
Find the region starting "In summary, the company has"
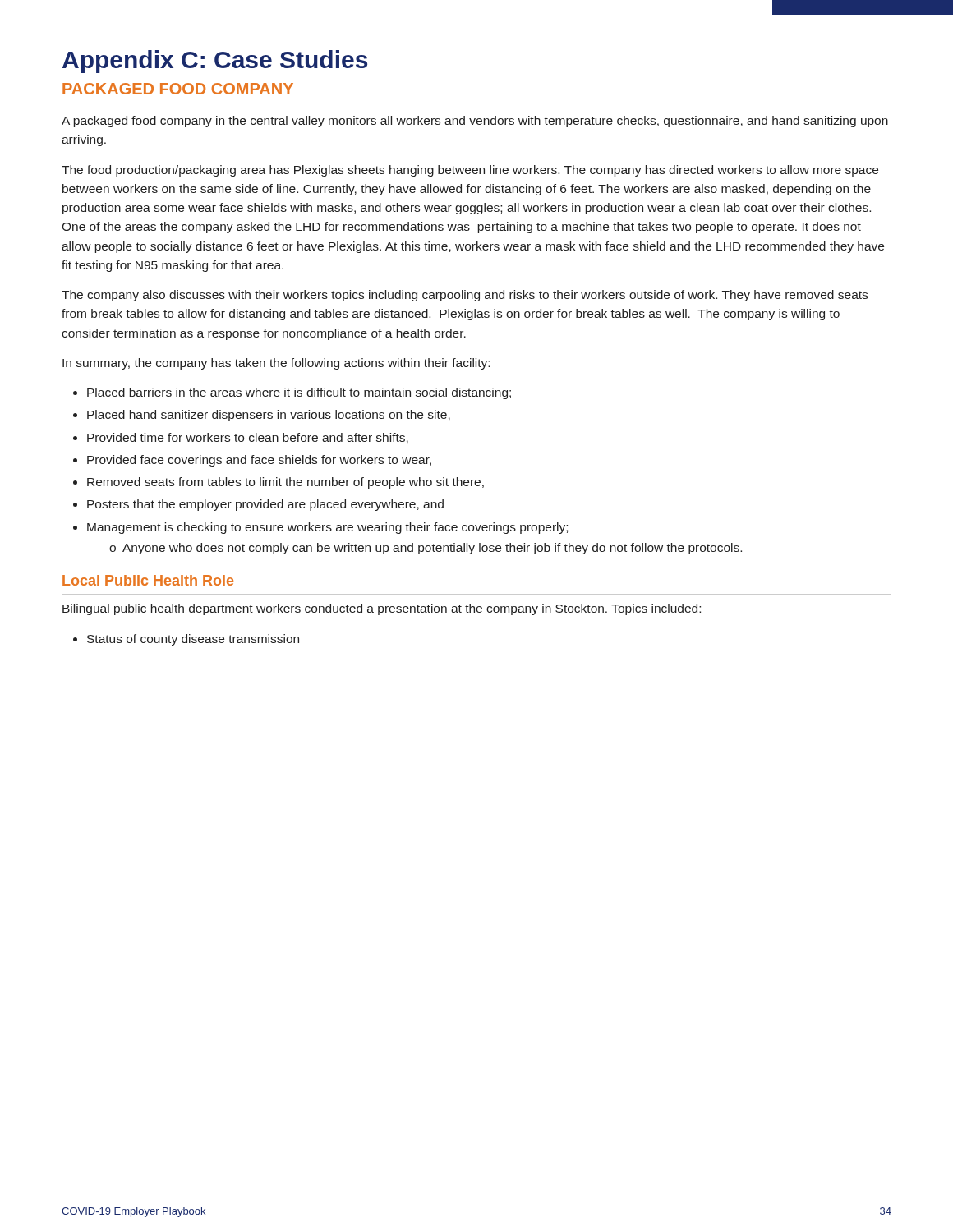pyautogui.click(x=276, y=362)
